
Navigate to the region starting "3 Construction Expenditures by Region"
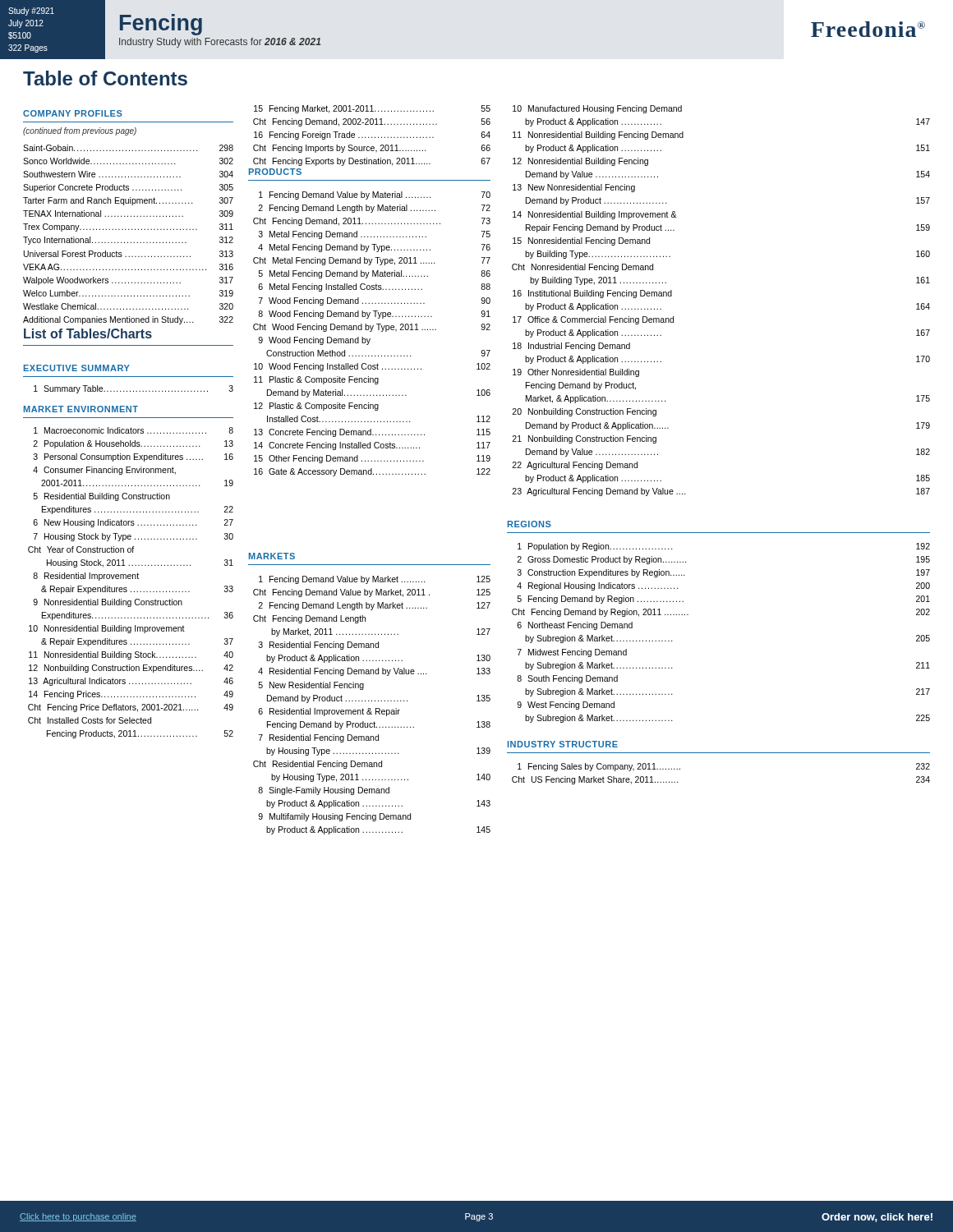(x=599, y=573)
